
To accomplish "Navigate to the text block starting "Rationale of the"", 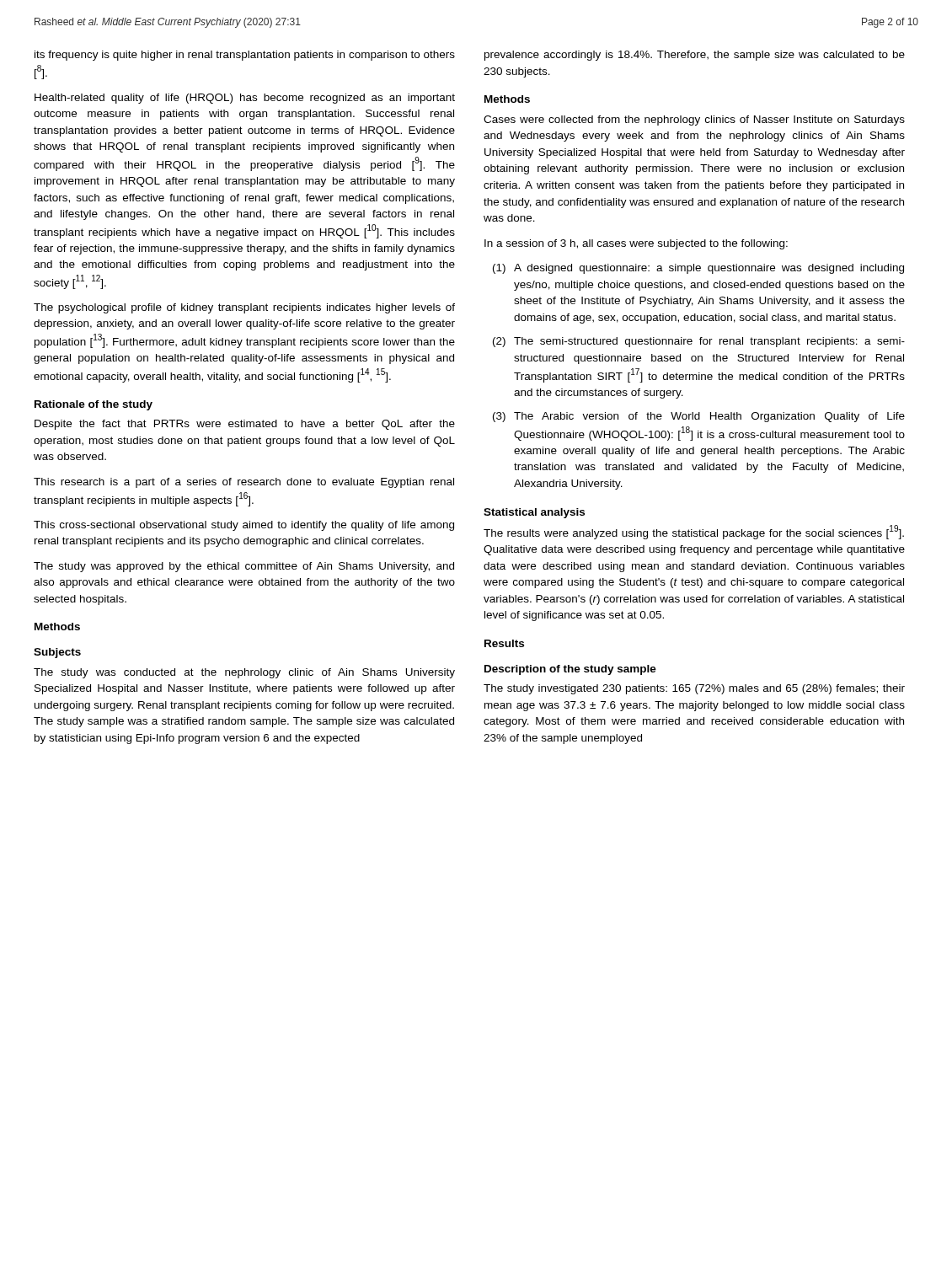I will pyautogui.click(x=93, y=404).
